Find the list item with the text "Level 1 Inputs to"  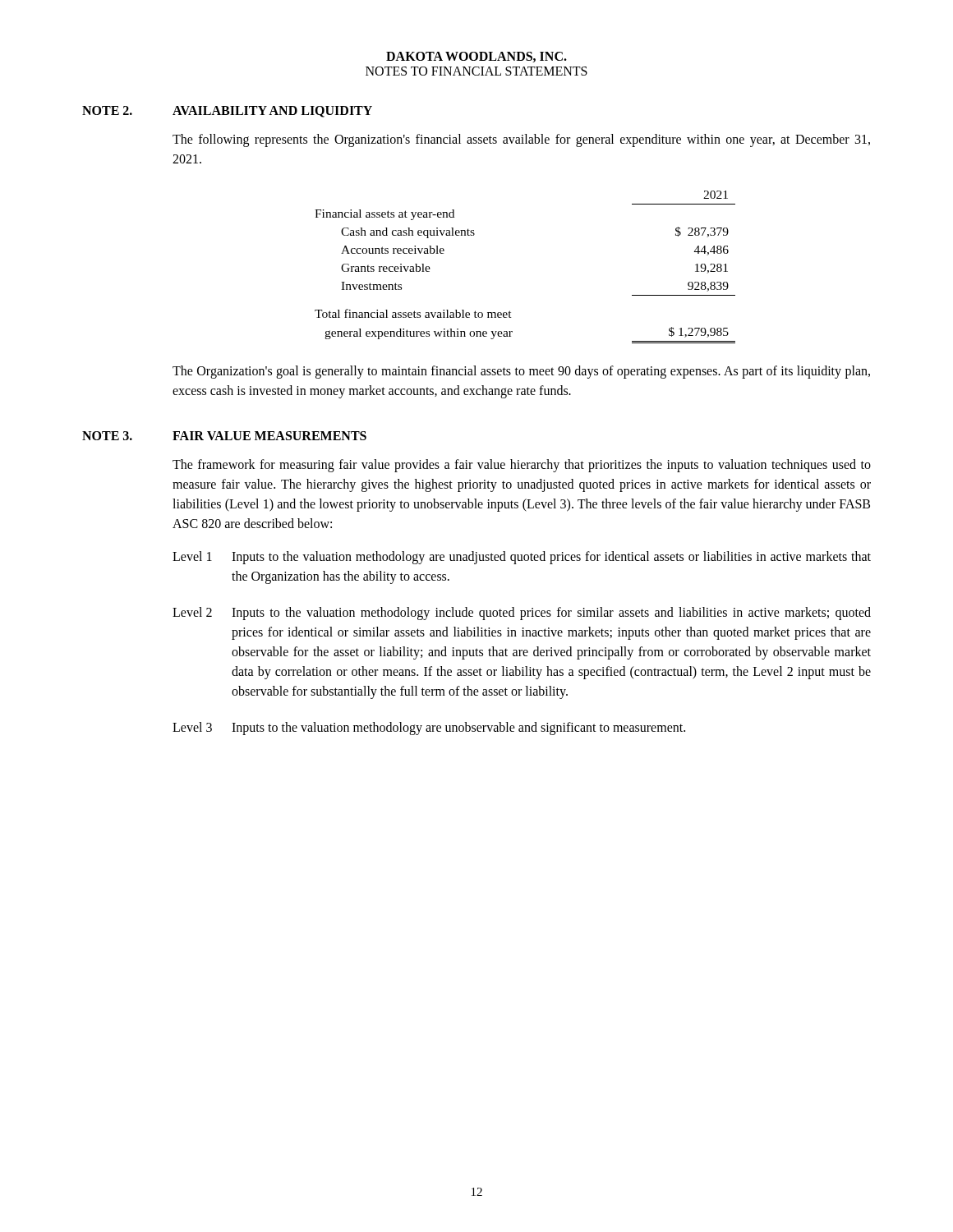click(522, 567)
